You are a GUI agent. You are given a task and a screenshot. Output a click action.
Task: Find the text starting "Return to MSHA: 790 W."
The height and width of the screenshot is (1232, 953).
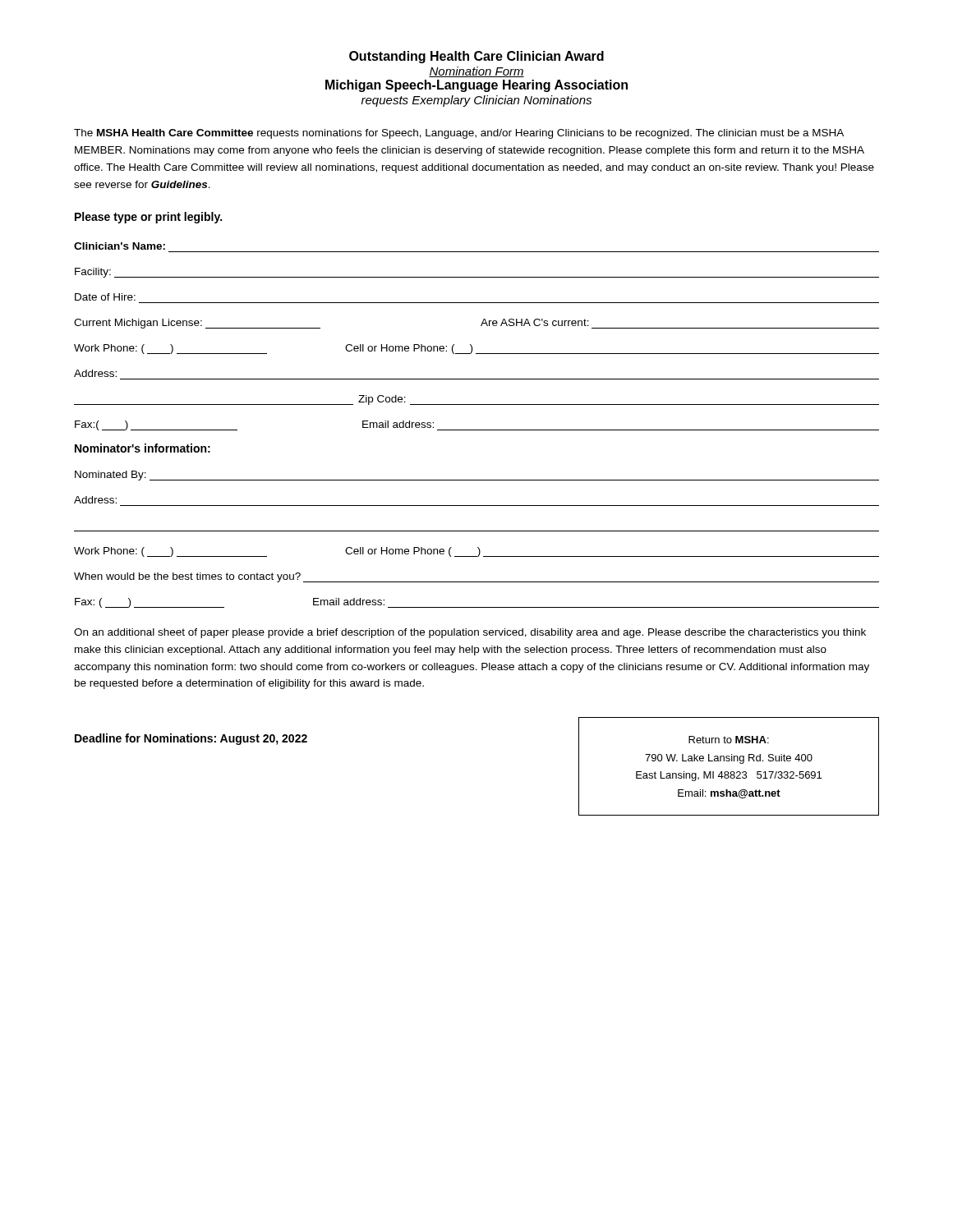click(x=729, y=766)
